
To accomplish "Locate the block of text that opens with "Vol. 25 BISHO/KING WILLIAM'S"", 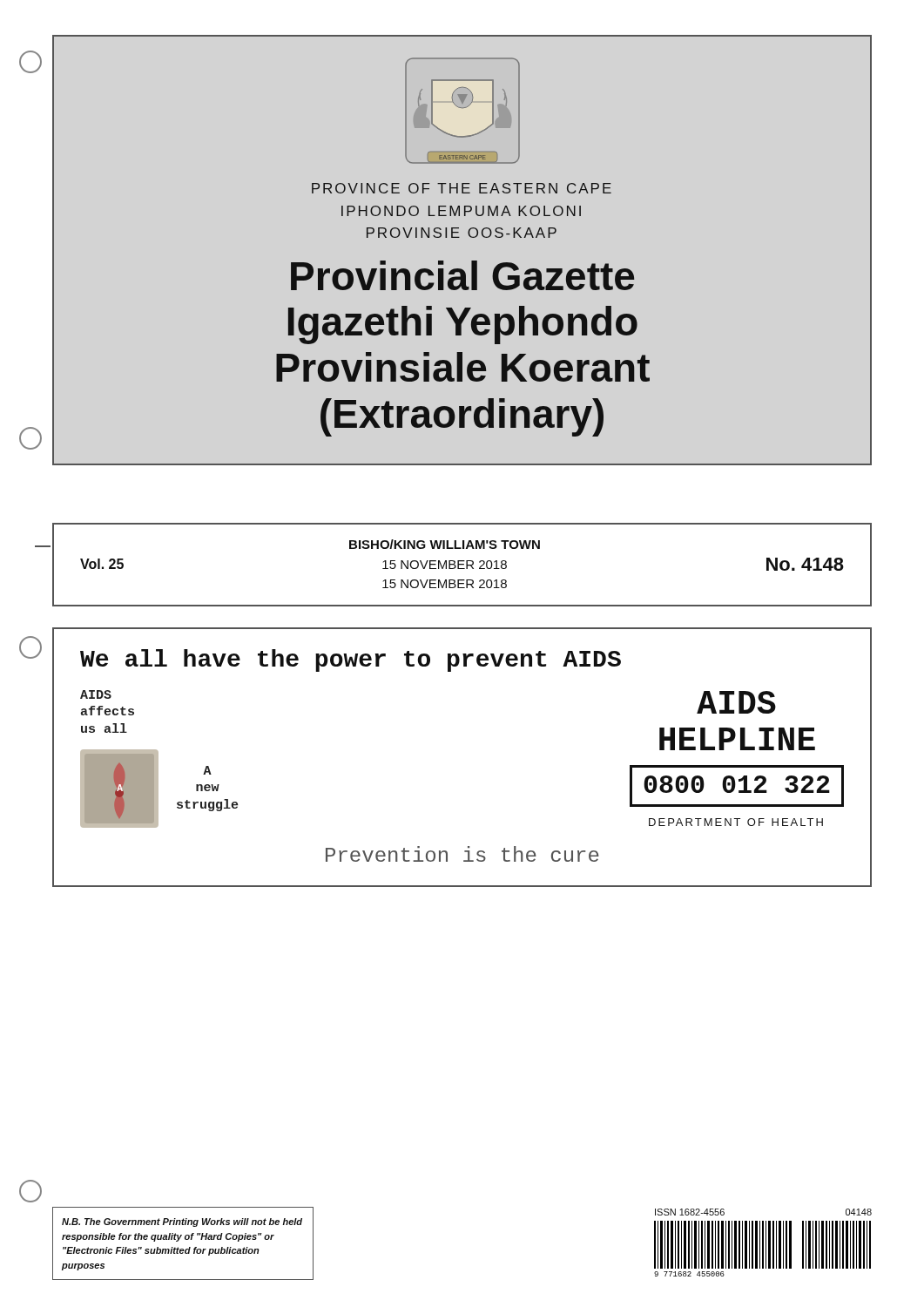I will (x=462, y=564).
